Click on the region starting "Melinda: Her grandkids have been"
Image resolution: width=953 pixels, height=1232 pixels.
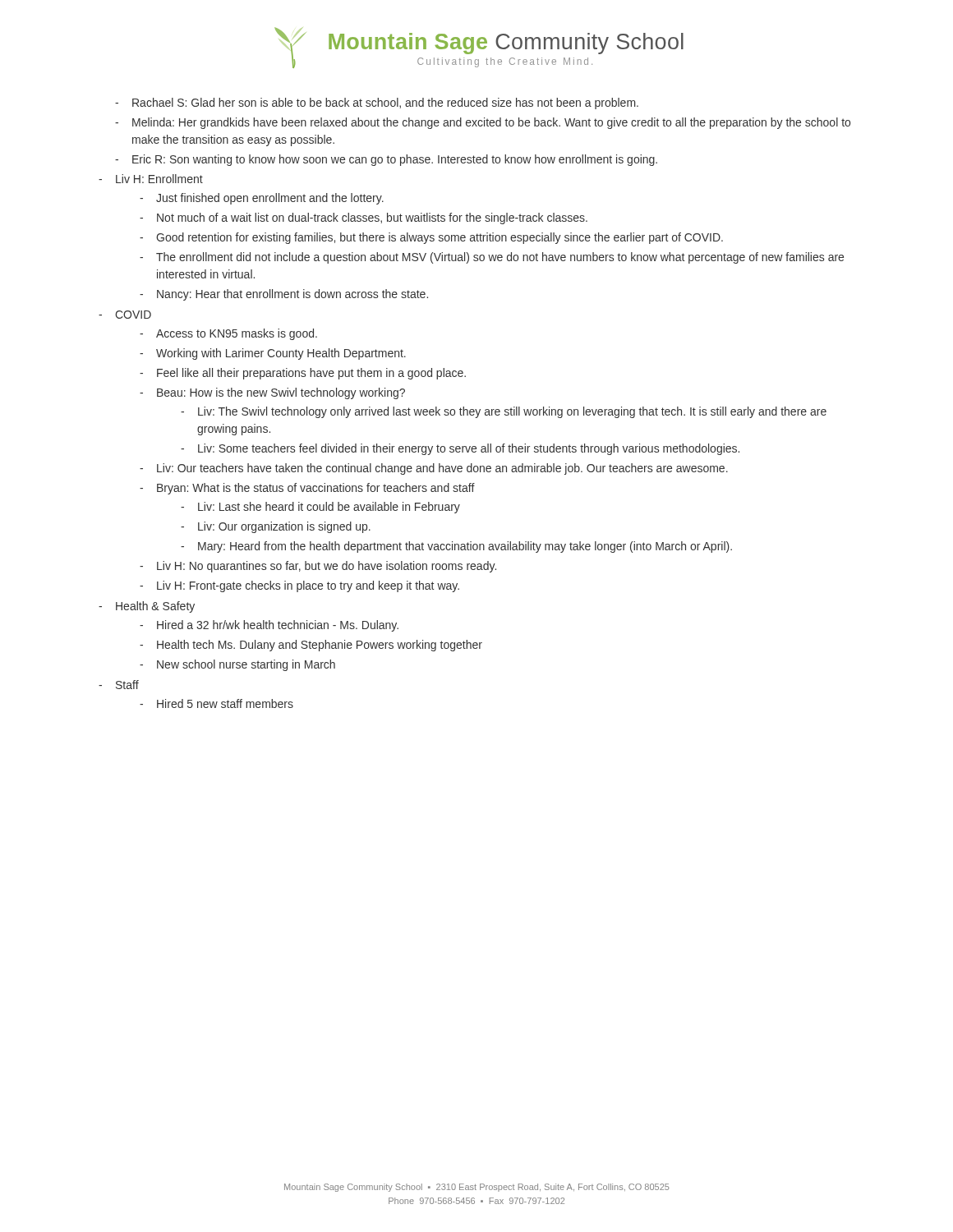[x=491, y=131]
